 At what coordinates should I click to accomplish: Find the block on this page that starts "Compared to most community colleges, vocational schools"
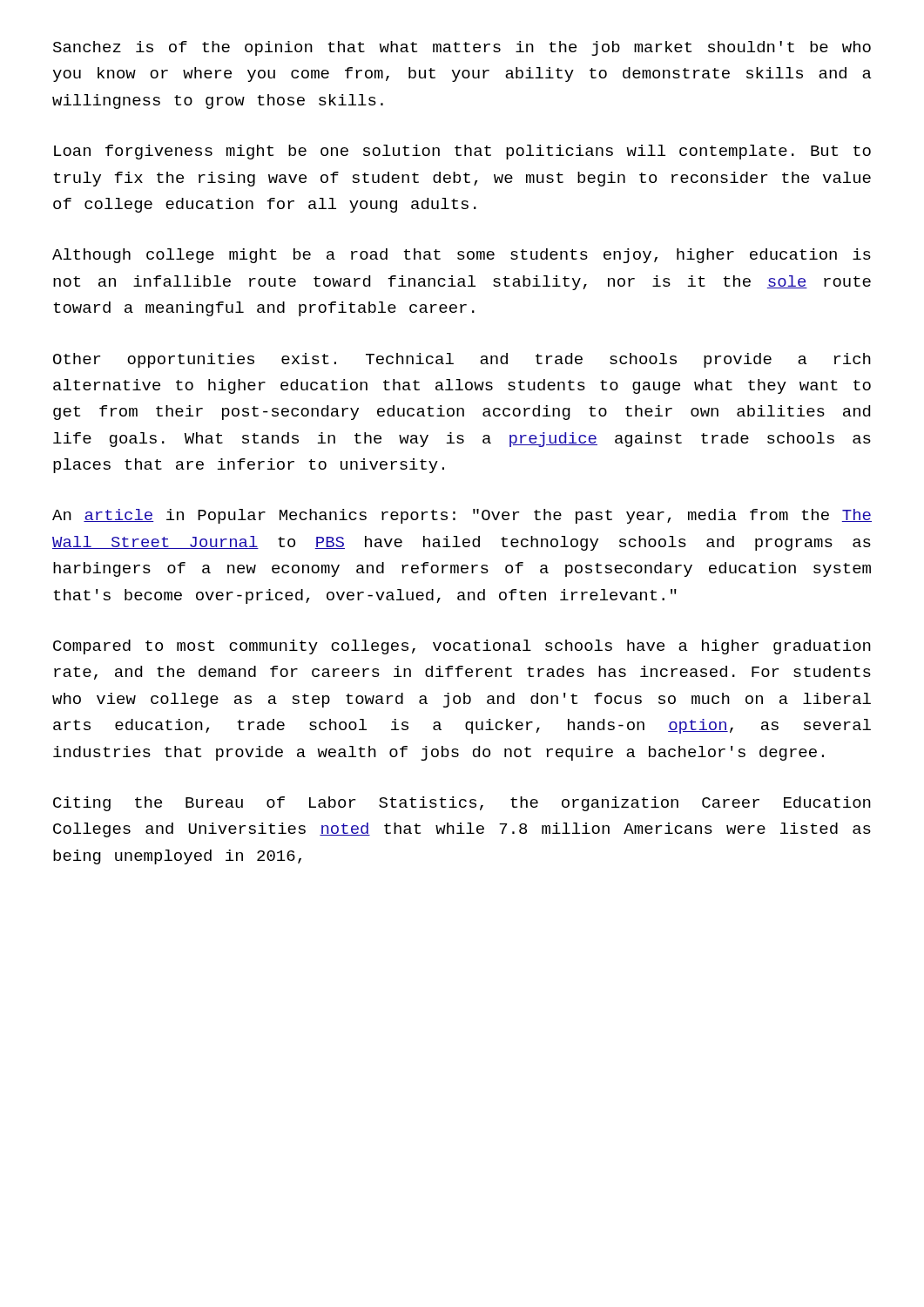[x=462, y=700]
